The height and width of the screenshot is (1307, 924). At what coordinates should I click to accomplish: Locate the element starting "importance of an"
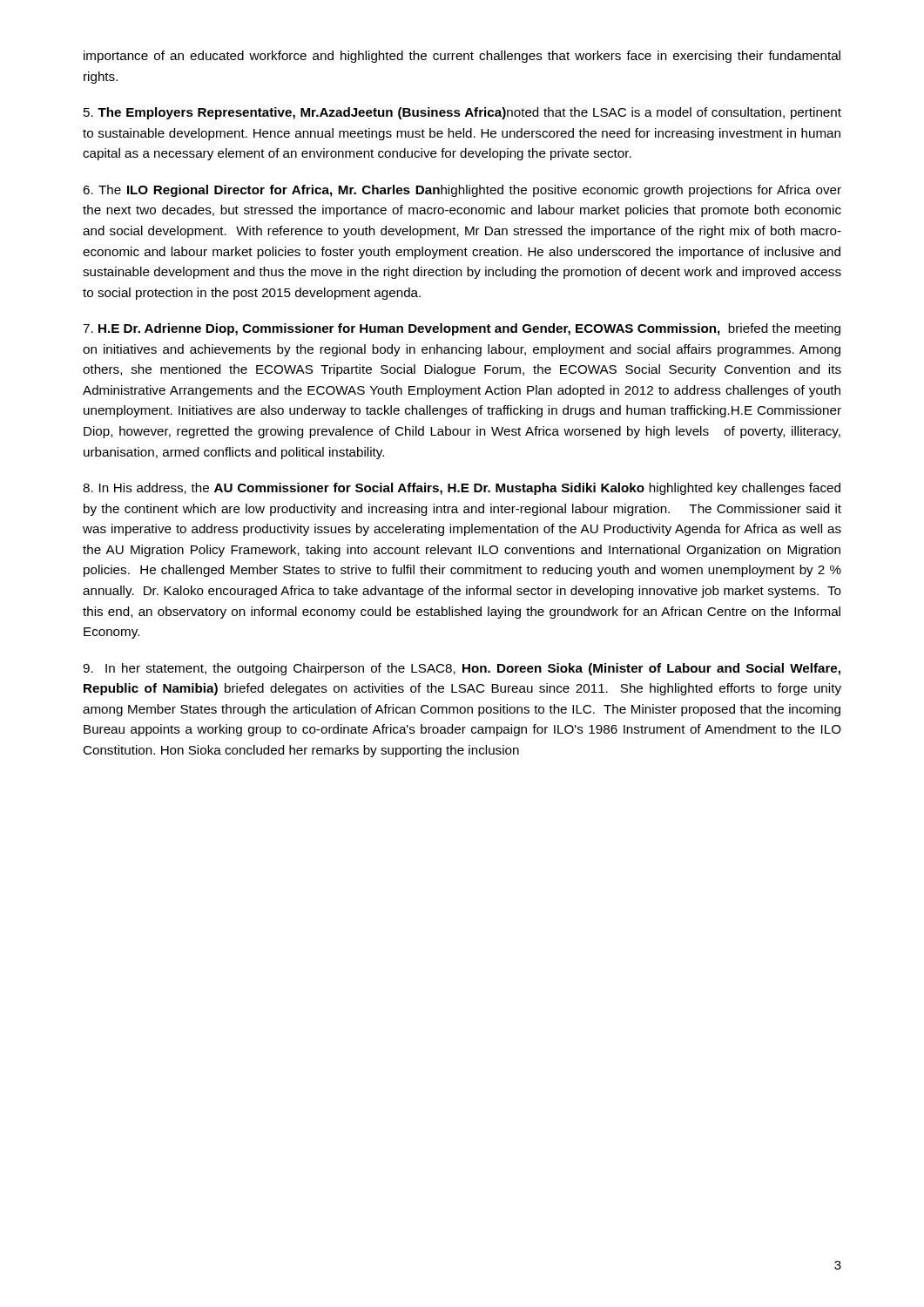tap(462, 66)
